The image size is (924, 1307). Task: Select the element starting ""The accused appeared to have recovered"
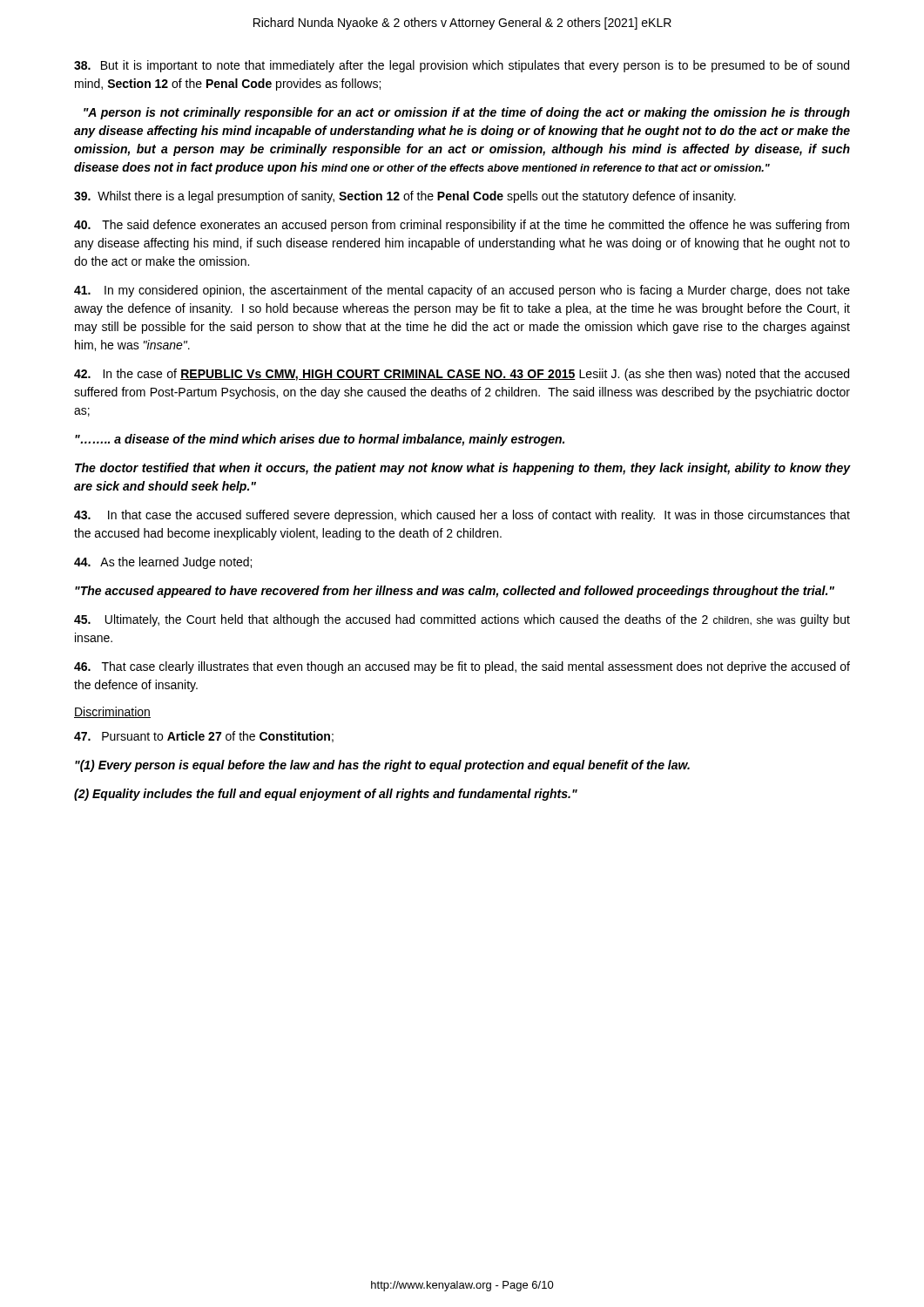click(x=462, y=591)
